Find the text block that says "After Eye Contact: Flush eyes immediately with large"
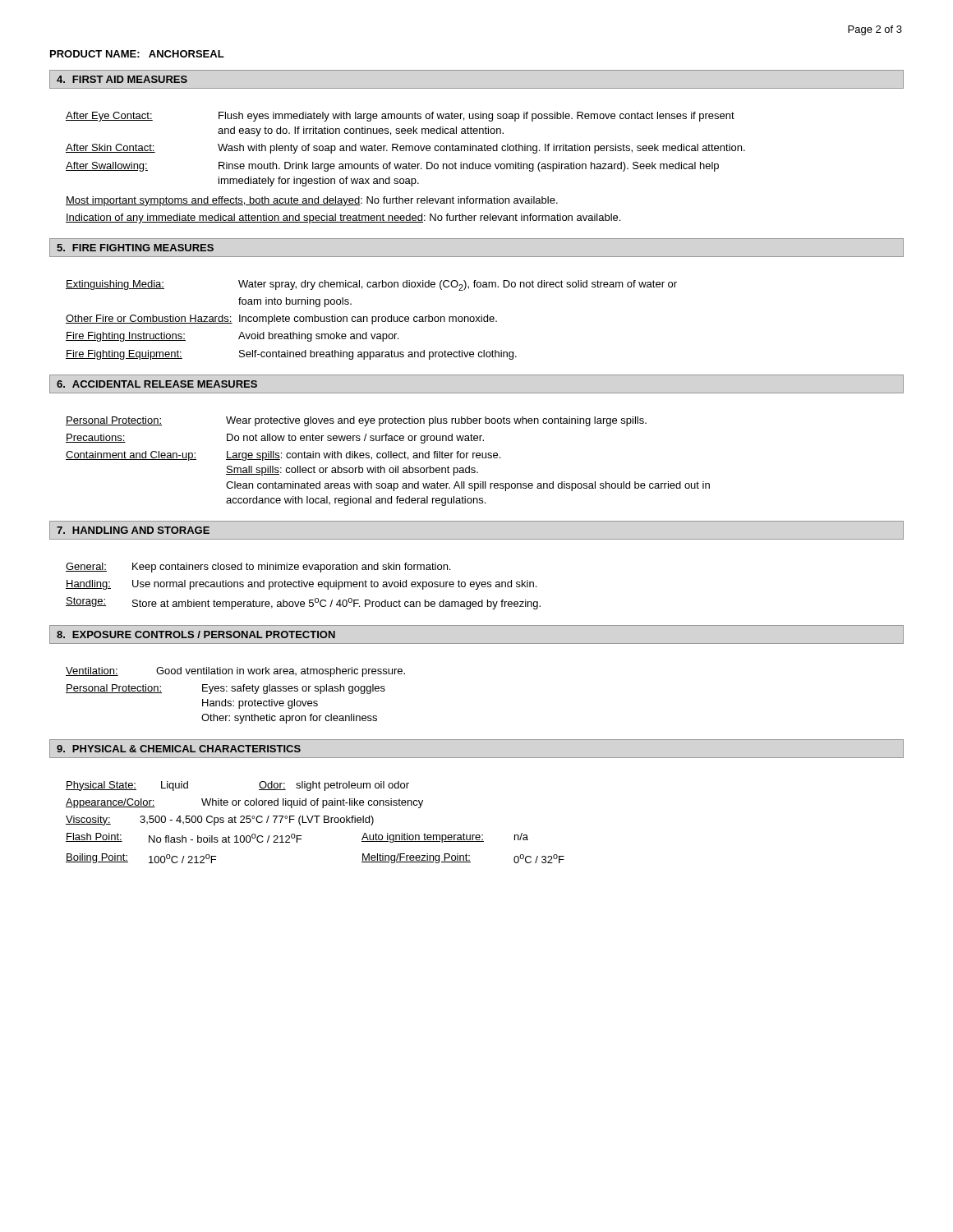The height and width of the screenshot is (1232, 953). 485,167
